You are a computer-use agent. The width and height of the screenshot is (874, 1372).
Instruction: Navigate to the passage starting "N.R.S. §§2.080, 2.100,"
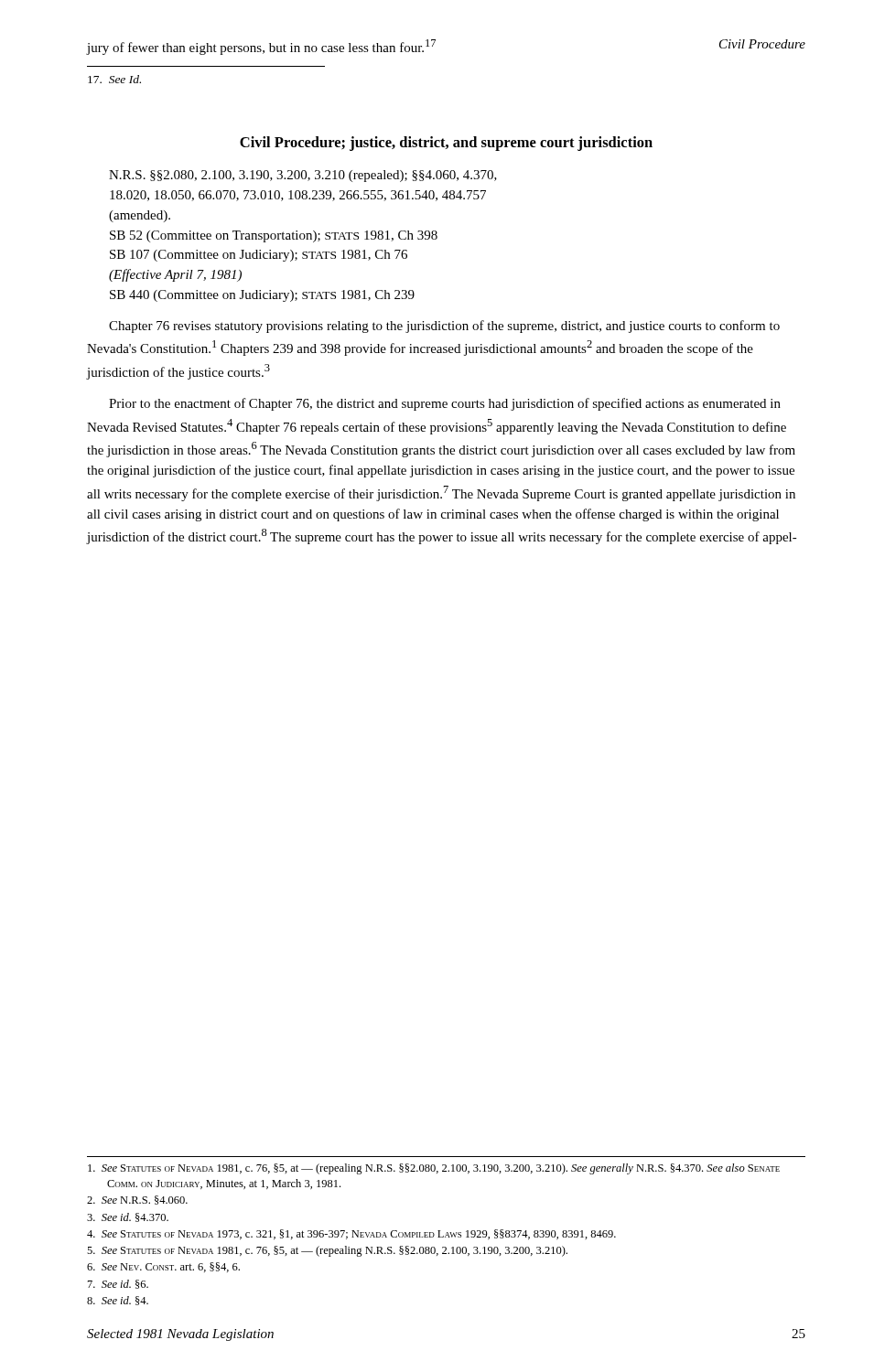point(303,235)
